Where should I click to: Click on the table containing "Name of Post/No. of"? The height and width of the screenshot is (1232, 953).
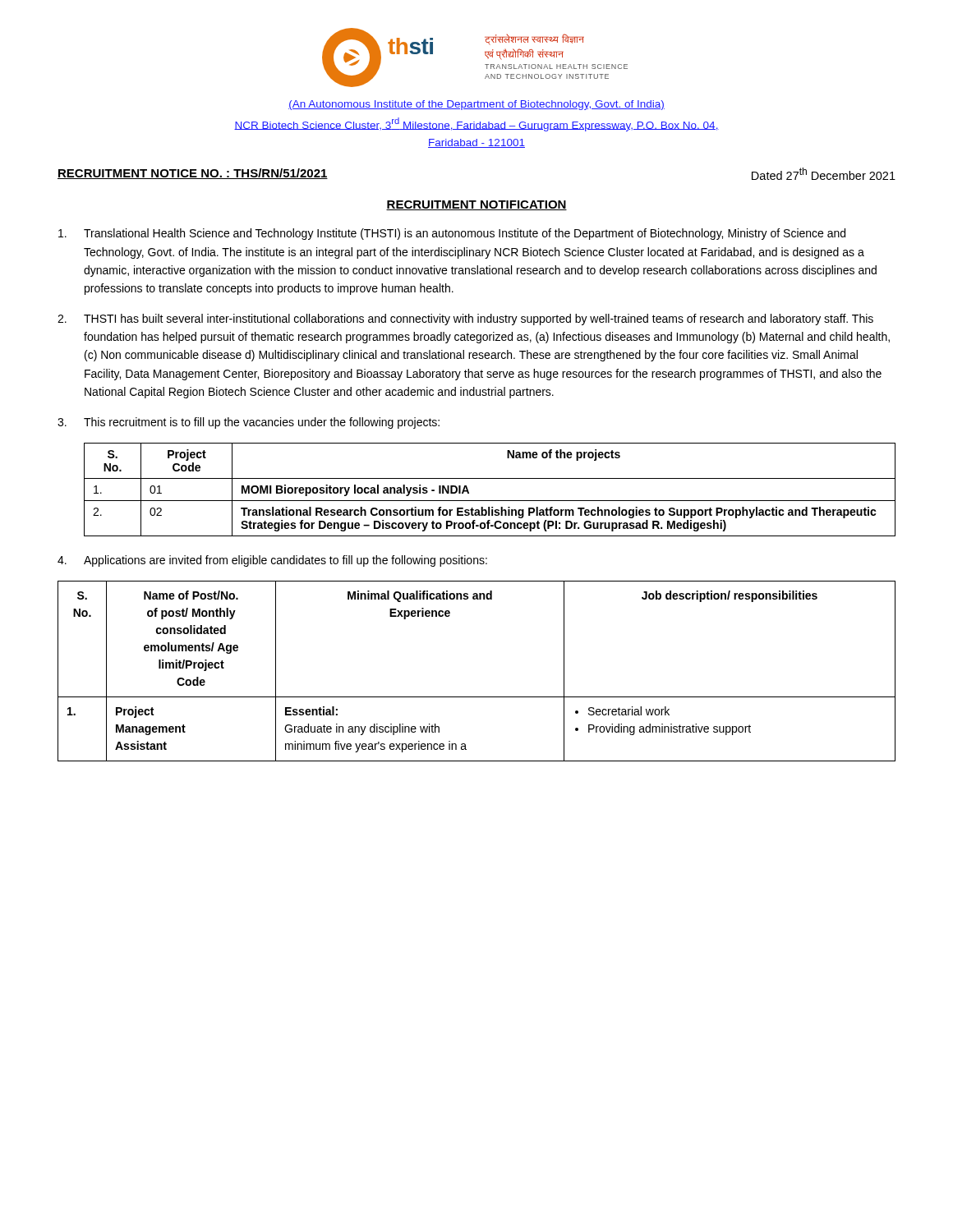(476, 671)
